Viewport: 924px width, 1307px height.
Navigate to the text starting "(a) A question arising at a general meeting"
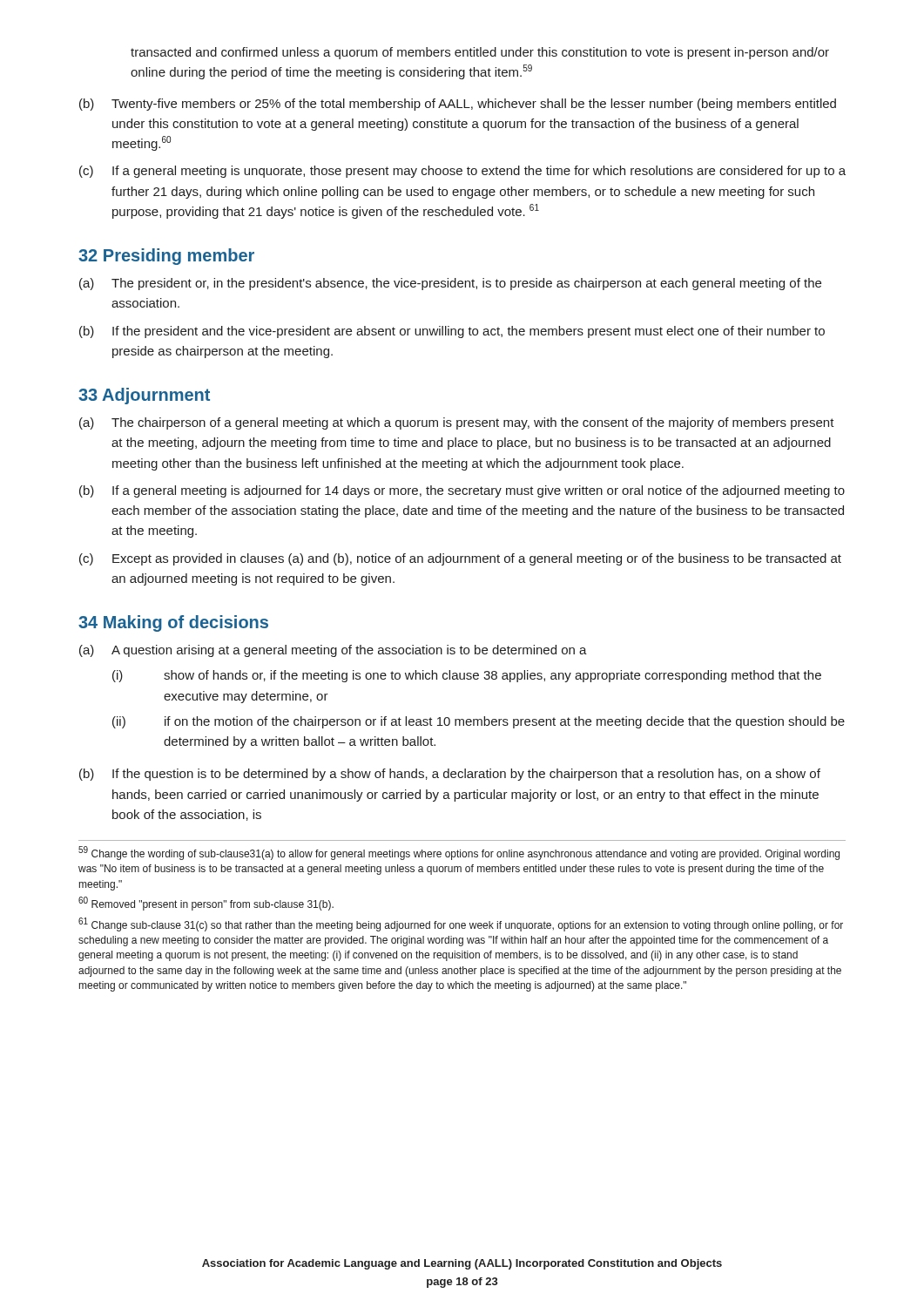(x=333, y=651)
